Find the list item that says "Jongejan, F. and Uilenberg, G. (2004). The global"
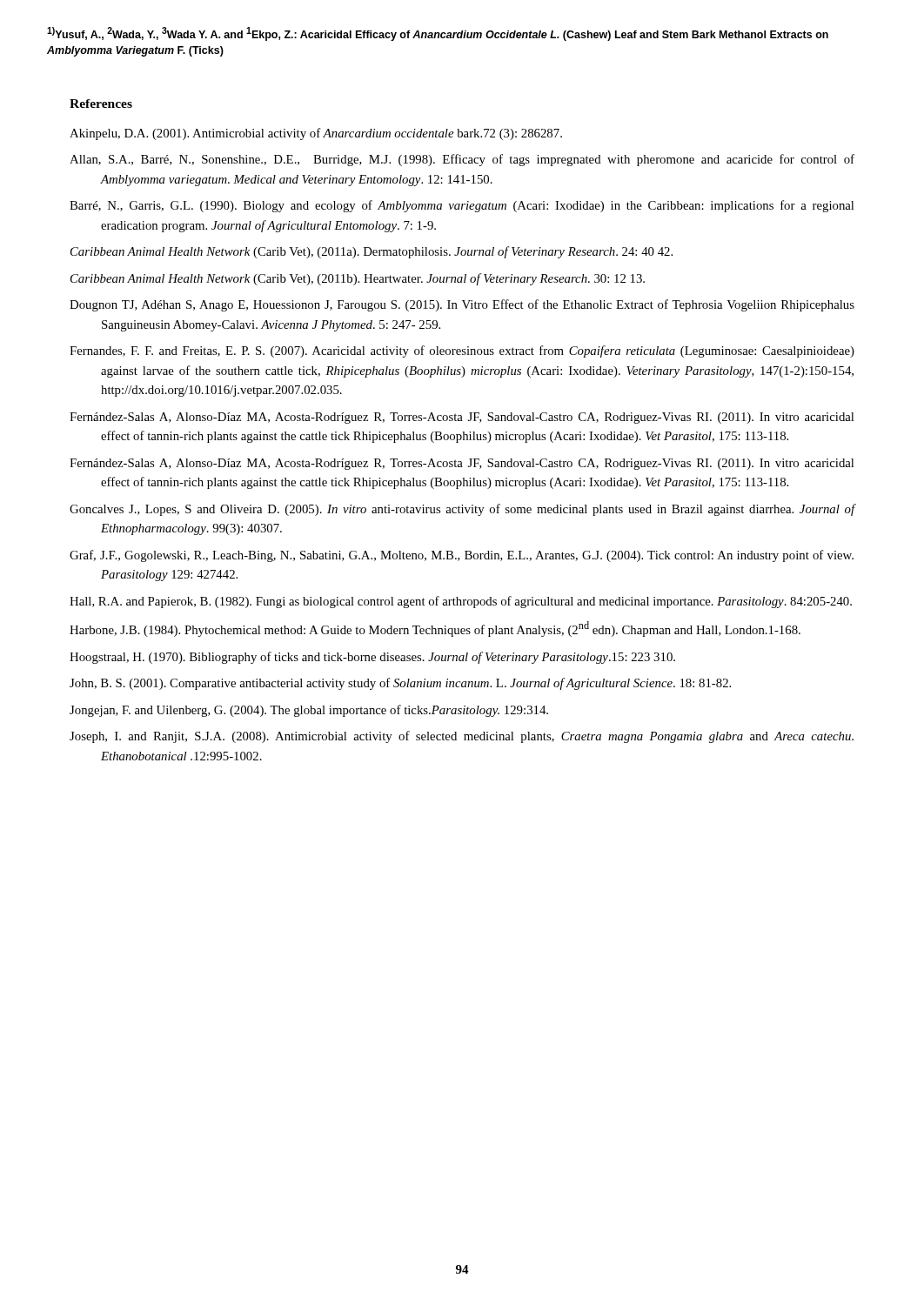Screen dimensions: 1305x924 click(x=309, y=710)
